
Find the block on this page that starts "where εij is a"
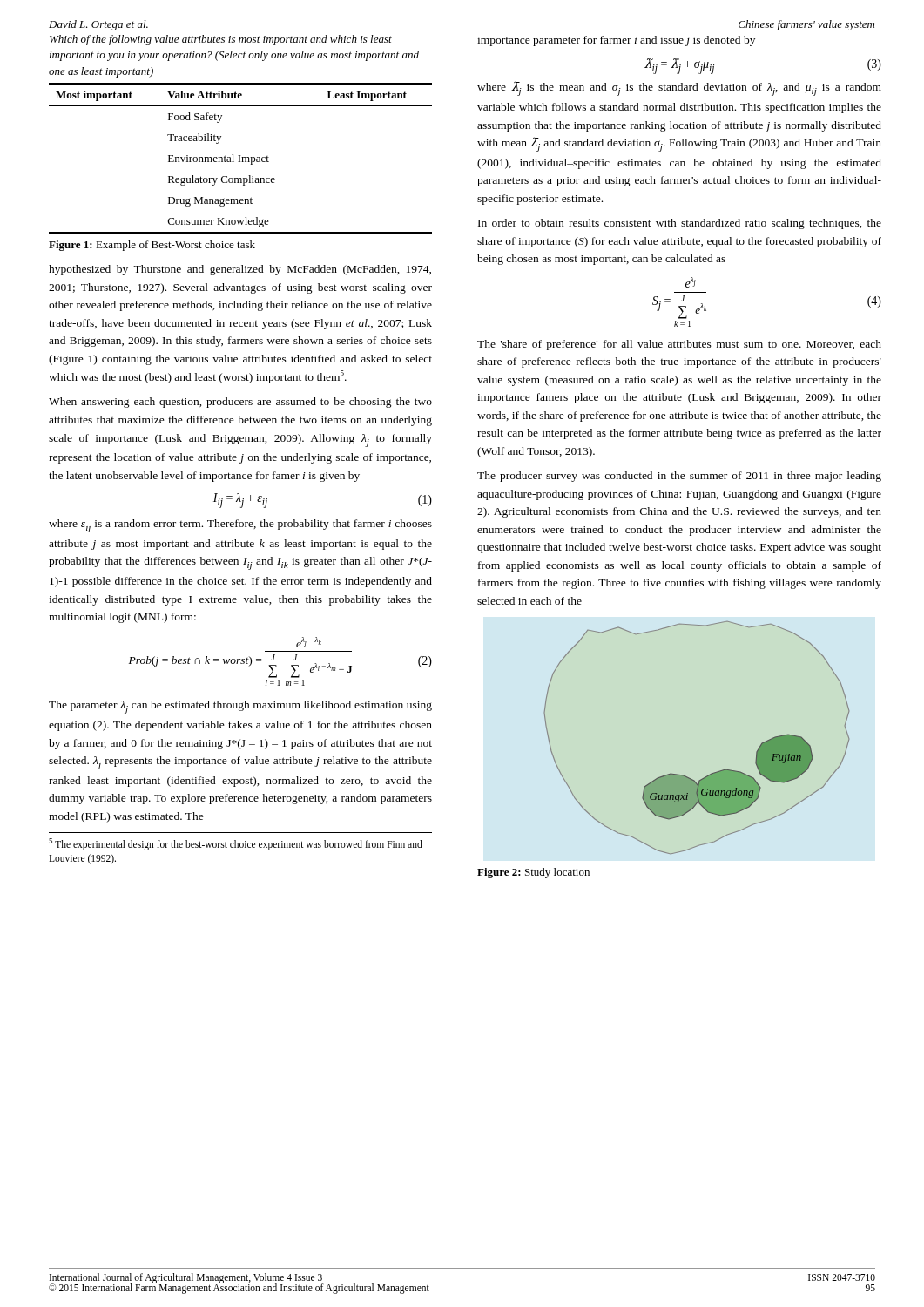[240, 570]
